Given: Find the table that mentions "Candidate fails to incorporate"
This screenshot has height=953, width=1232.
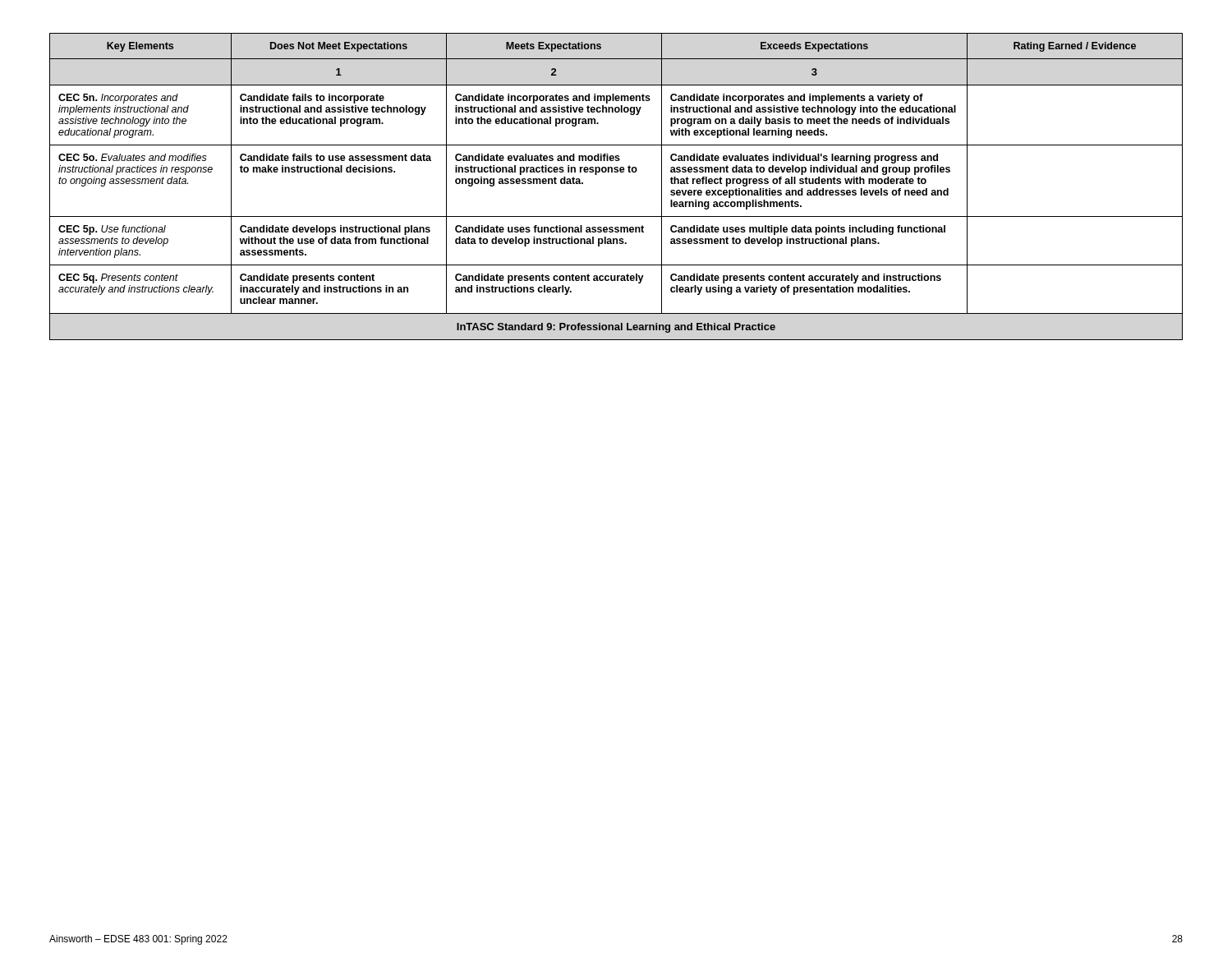Looking at the screenshot, I should coord(616,187).
